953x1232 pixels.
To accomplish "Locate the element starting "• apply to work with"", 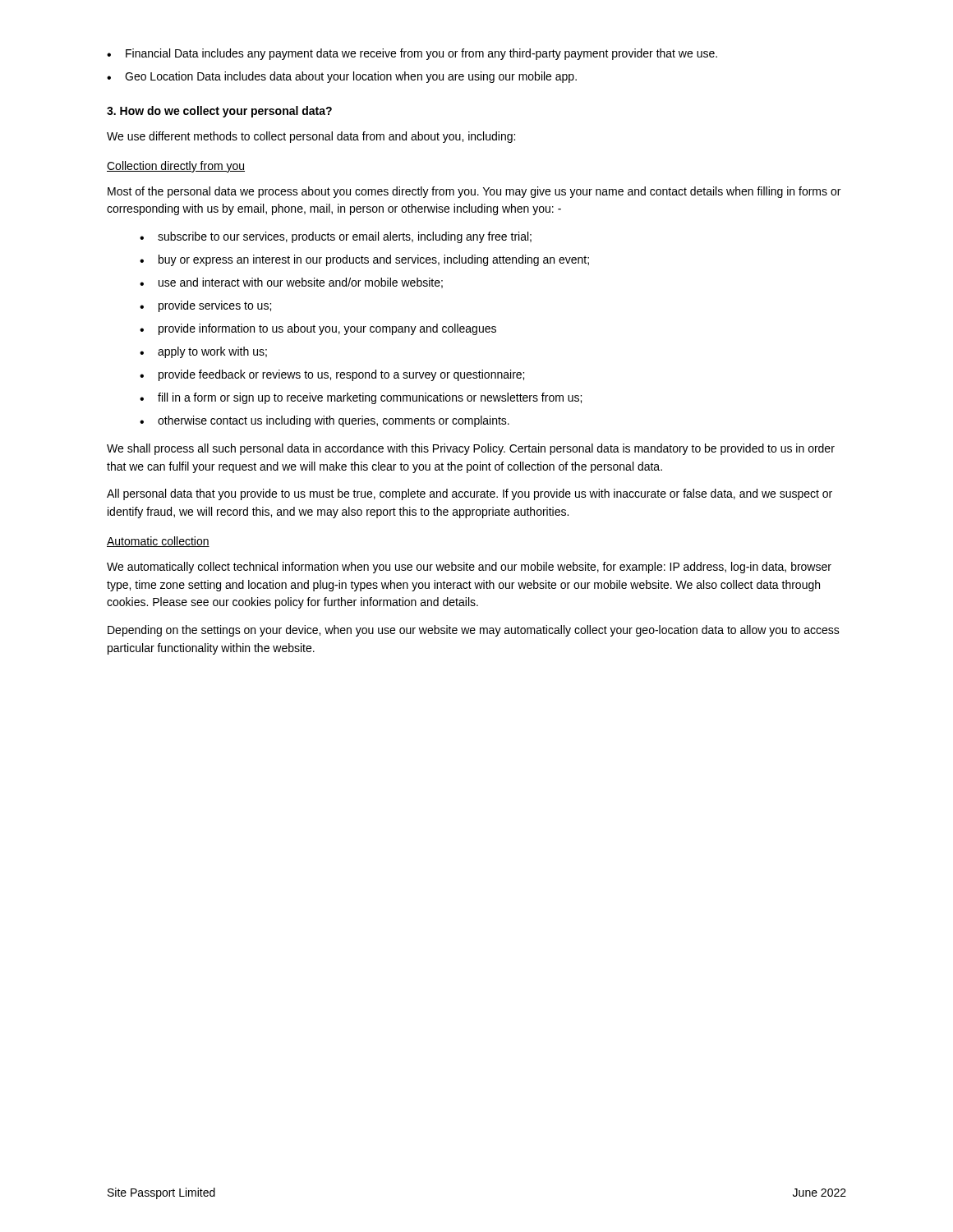I will pos(203,352).
